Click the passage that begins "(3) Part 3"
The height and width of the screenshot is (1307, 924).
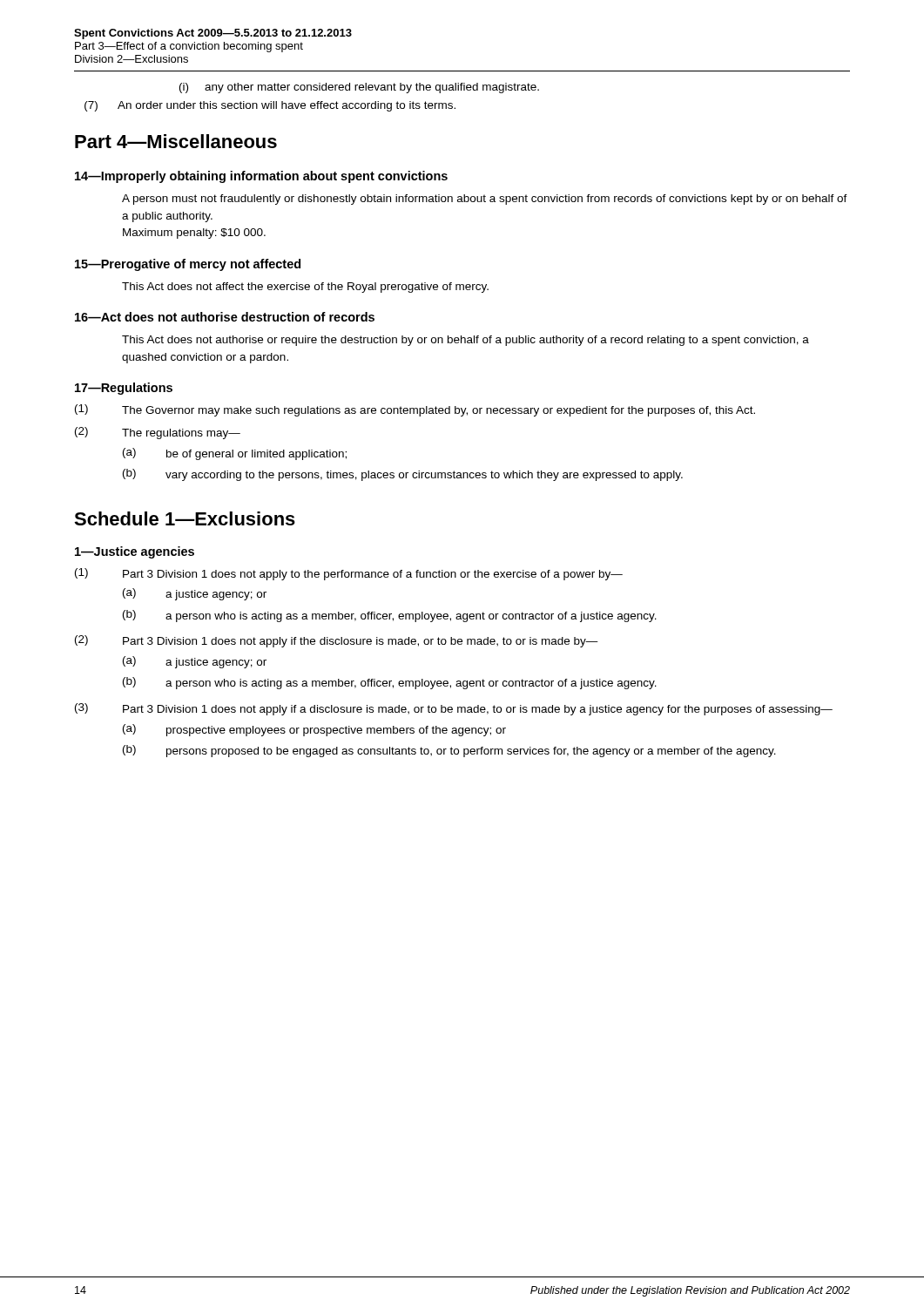[462, 709]
